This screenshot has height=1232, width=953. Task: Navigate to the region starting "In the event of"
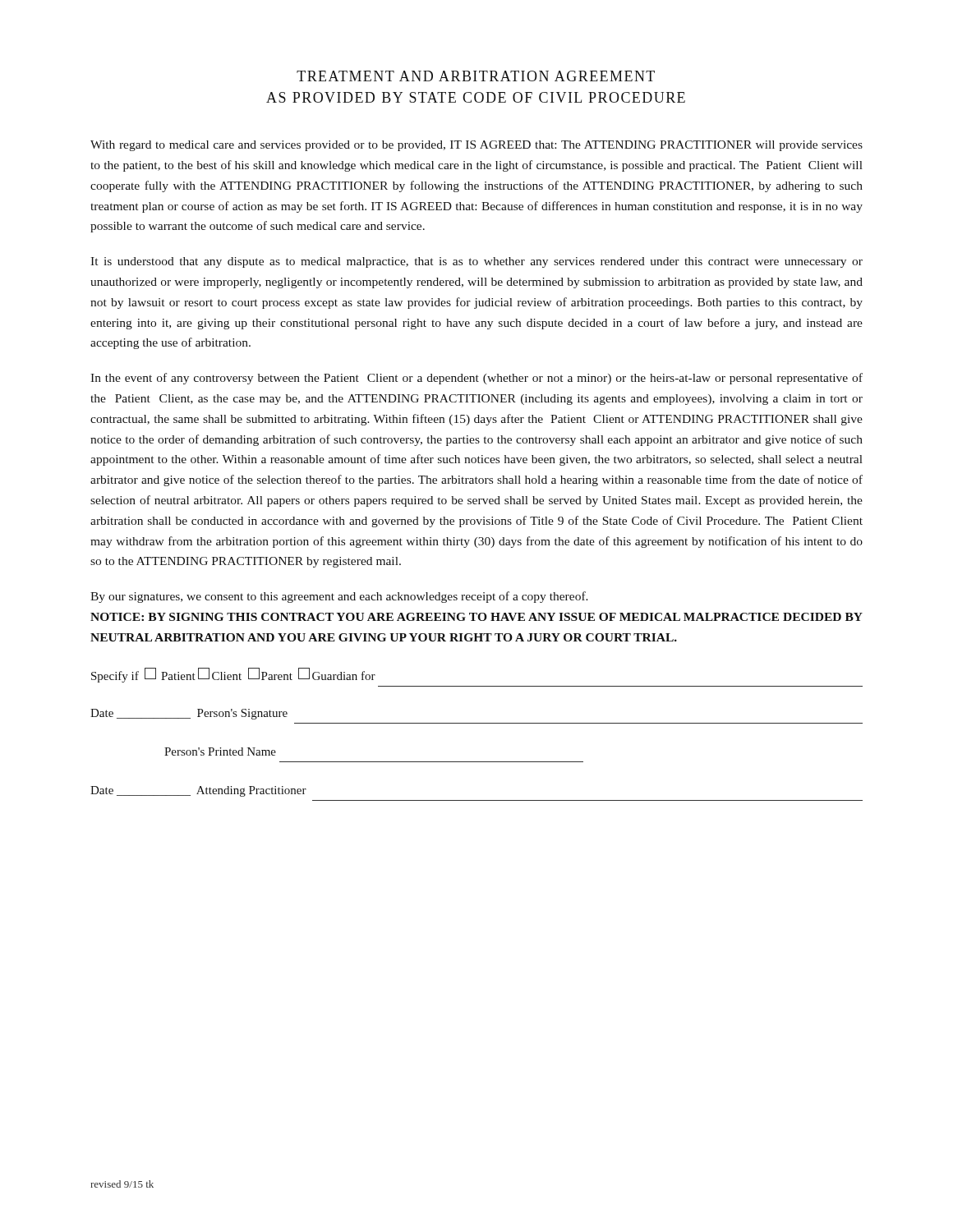[476, 469]
